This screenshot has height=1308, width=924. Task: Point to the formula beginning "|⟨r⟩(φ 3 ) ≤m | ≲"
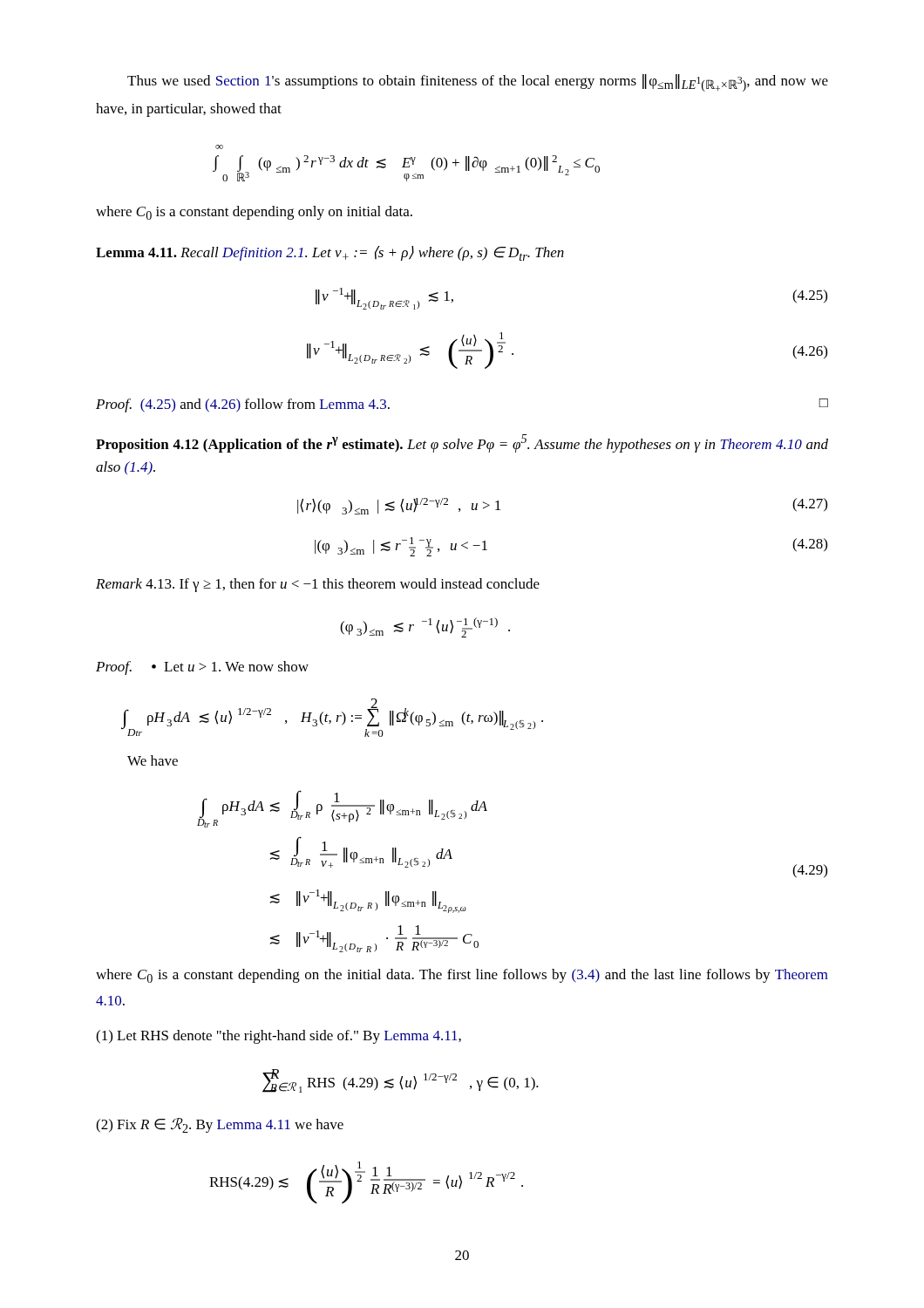click(401, 506)
